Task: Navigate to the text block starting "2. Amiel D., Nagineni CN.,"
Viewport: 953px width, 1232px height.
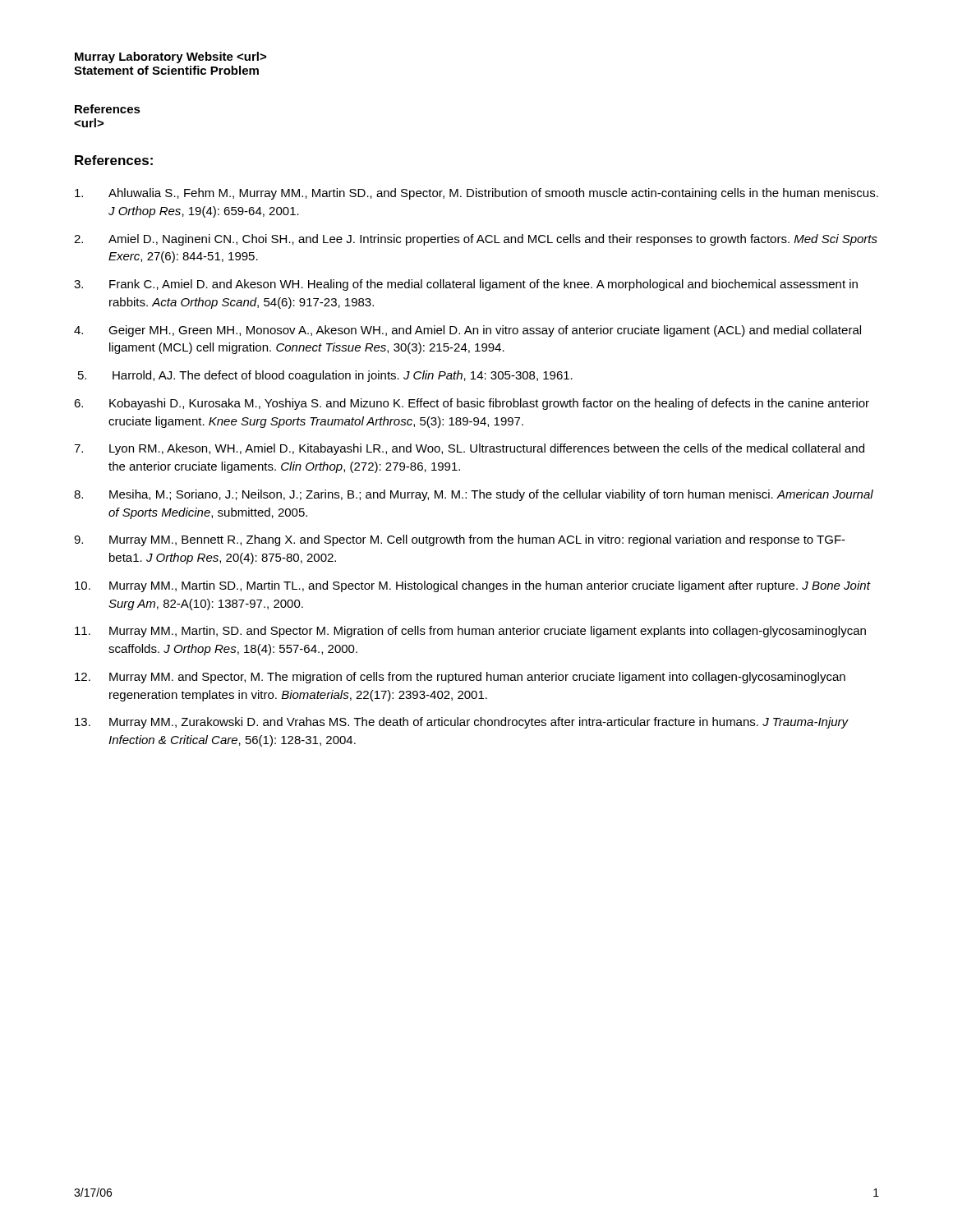Action: click(476, 247)
